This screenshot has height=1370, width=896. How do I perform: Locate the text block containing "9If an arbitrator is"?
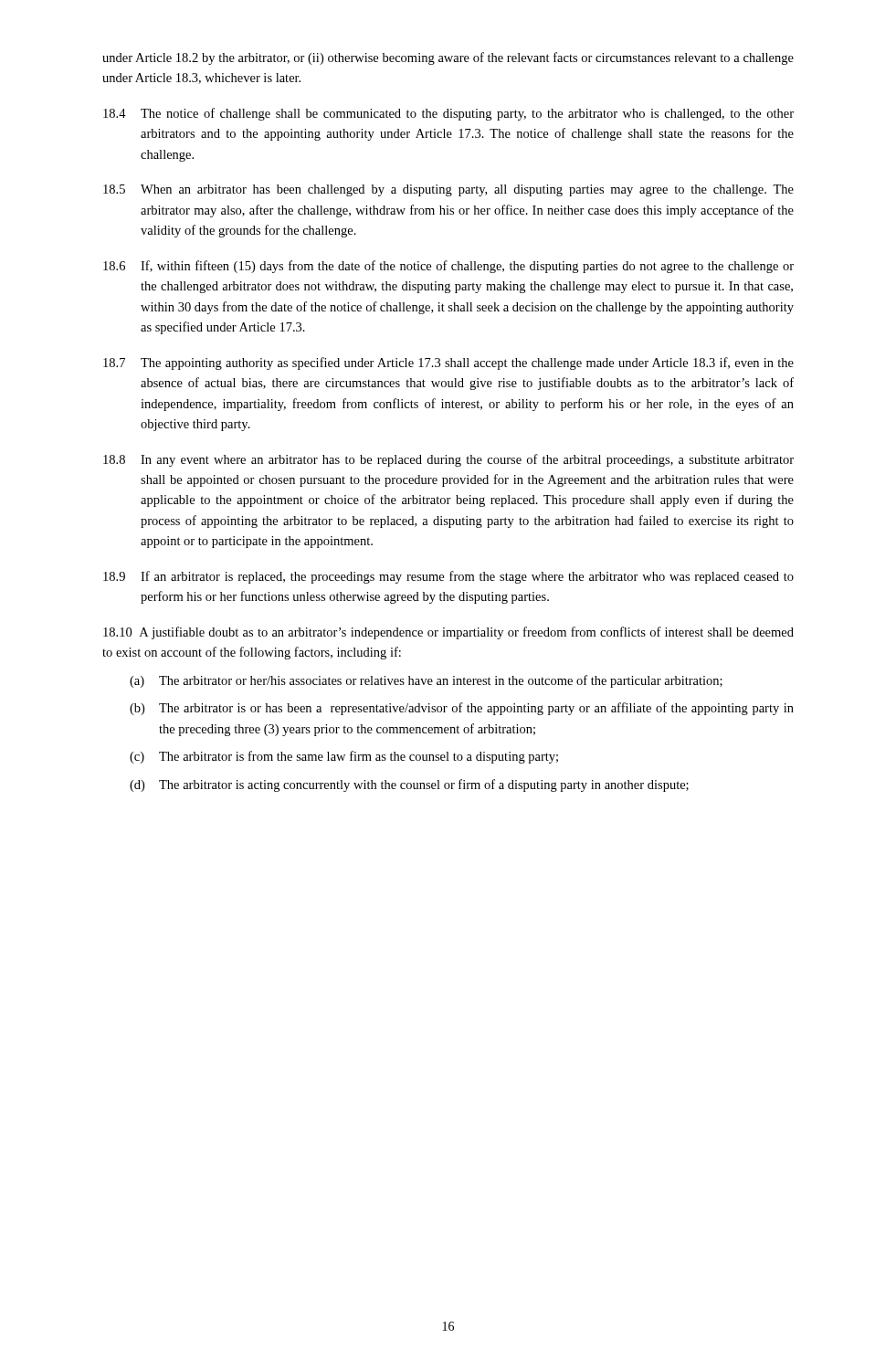click(448, 587)
